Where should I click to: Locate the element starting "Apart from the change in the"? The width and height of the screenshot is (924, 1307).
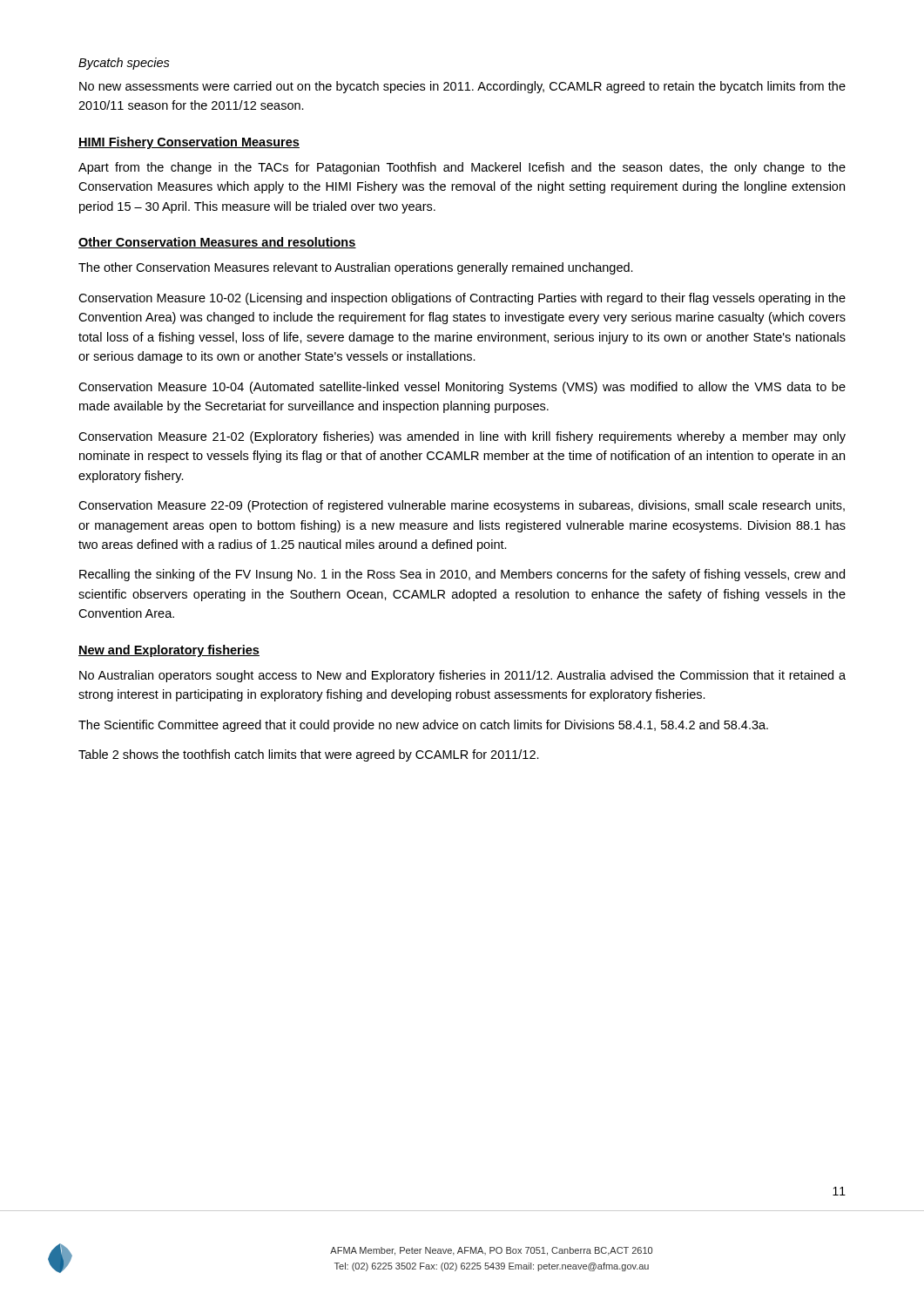[462, 187]
